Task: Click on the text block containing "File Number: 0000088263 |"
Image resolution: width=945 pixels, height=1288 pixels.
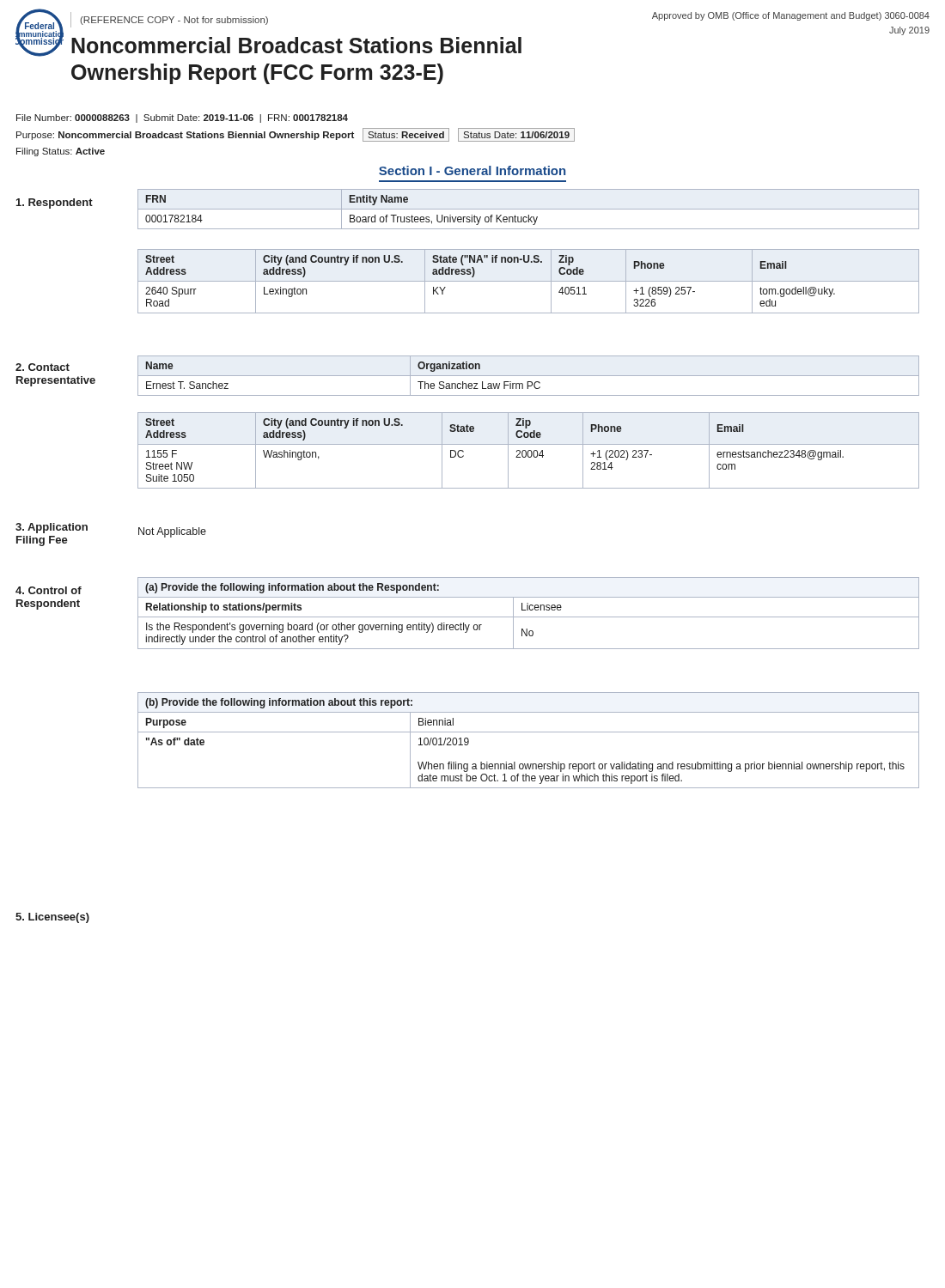Action: point(295,134)
